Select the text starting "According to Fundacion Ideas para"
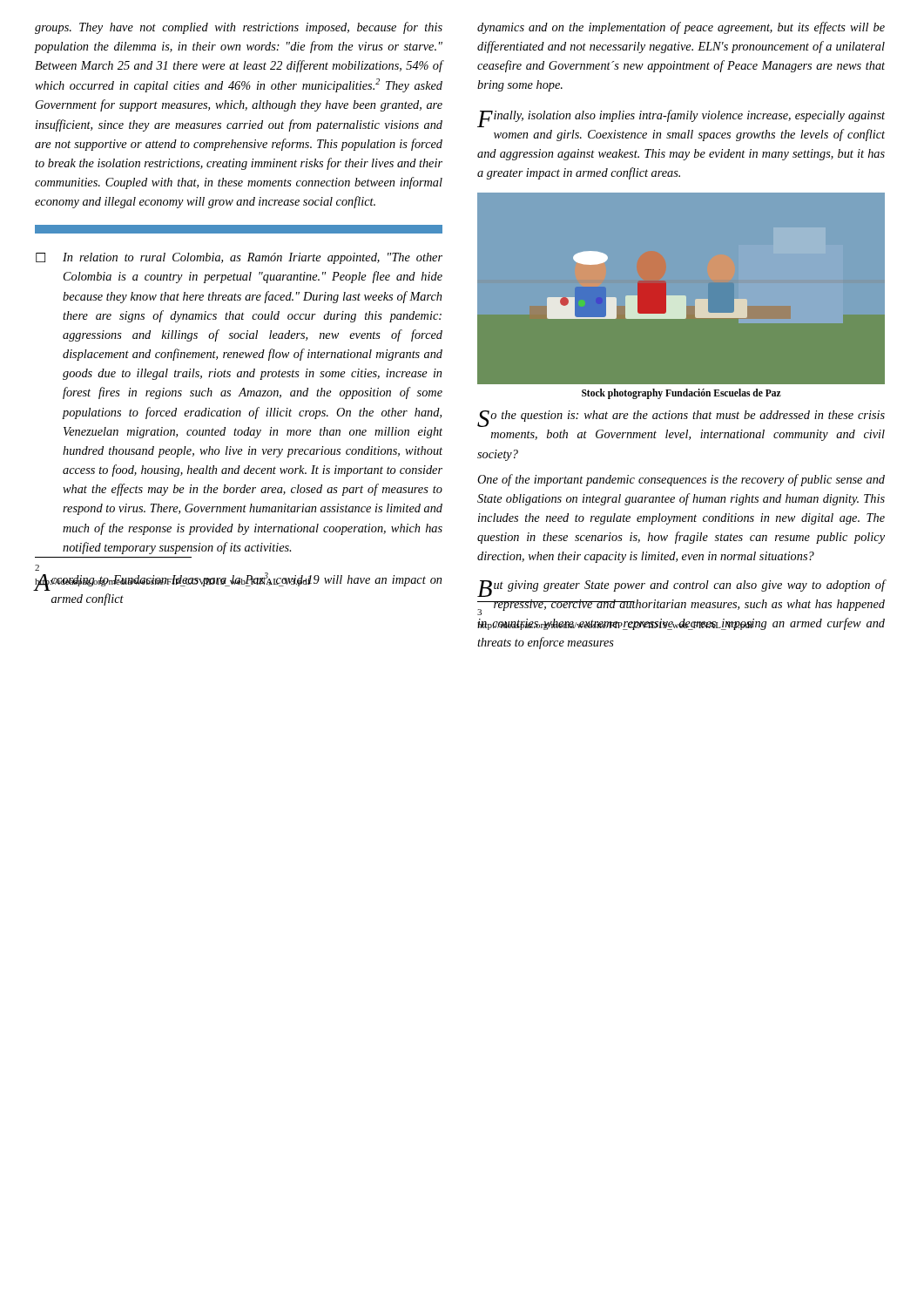The height and width of the screenshot is (1307, 924). [239, 588]
